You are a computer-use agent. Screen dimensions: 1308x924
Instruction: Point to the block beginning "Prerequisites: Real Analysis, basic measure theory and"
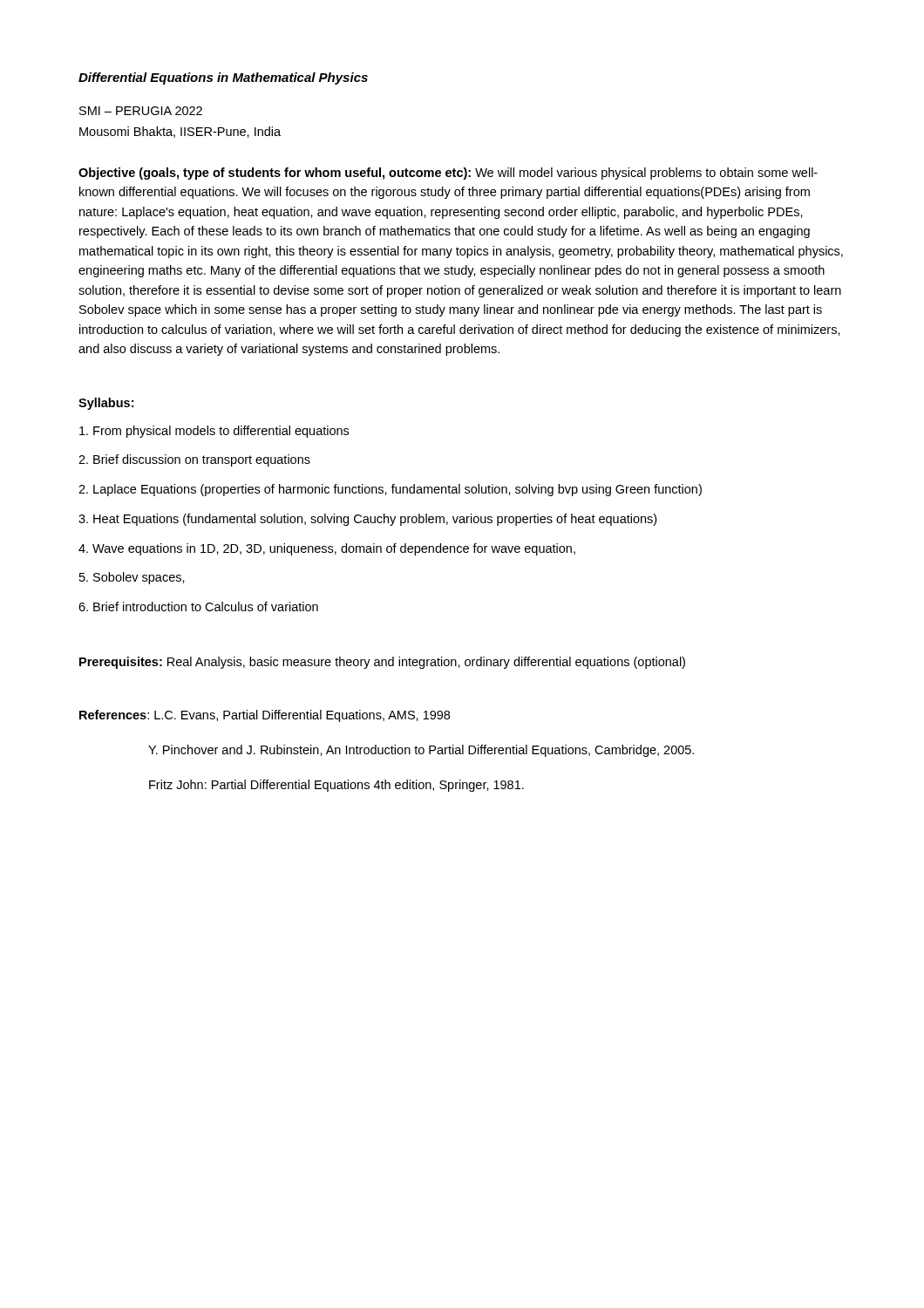pos(382,662)
